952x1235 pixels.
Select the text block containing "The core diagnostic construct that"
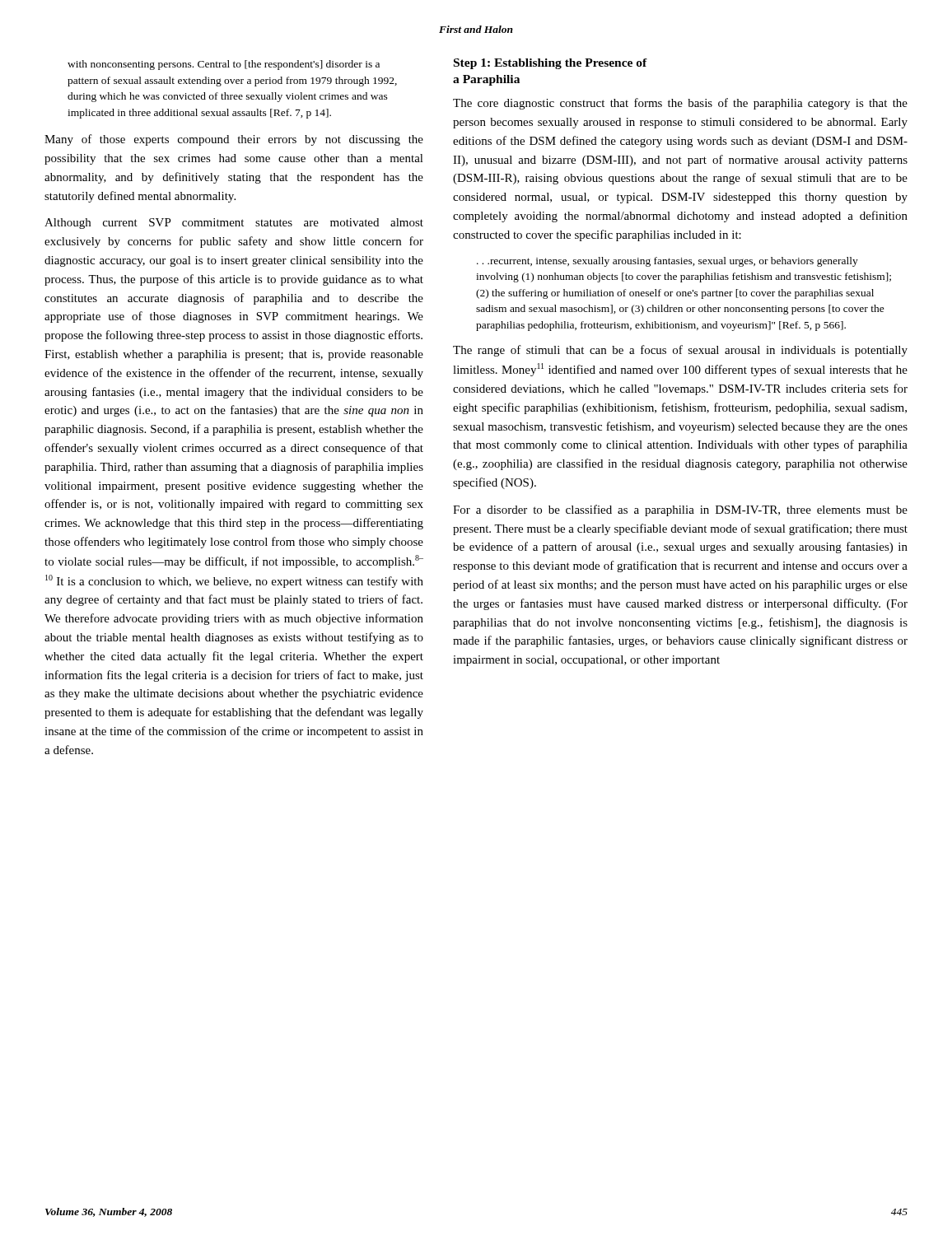tap(680, 169)
